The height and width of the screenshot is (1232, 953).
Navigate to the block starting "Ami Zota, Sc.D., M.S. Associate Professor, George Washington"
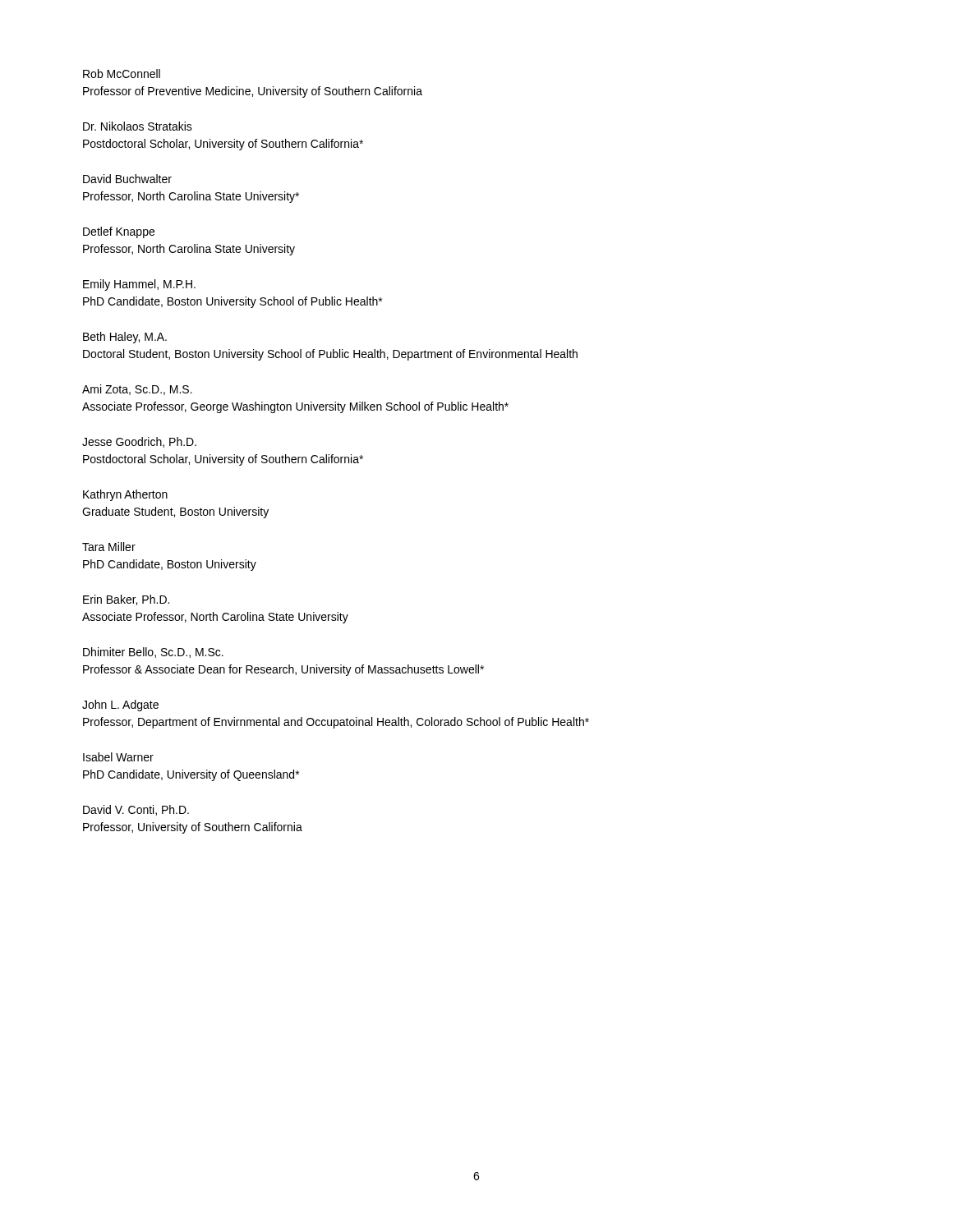click(476, 398)
